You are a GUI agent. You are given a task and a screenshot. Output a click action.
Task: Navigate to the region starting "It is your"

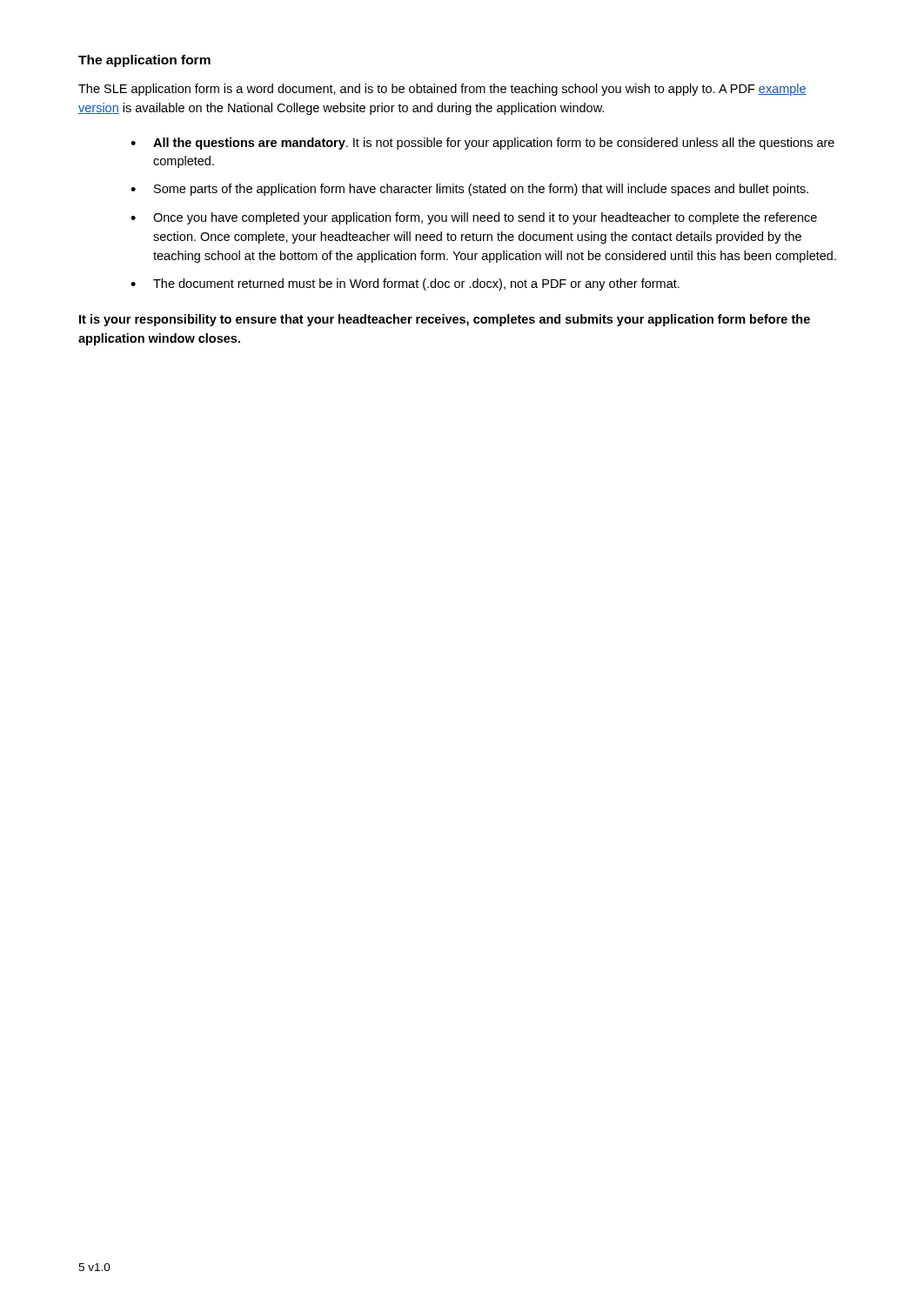pyautogui.click(x=444, y=329)
